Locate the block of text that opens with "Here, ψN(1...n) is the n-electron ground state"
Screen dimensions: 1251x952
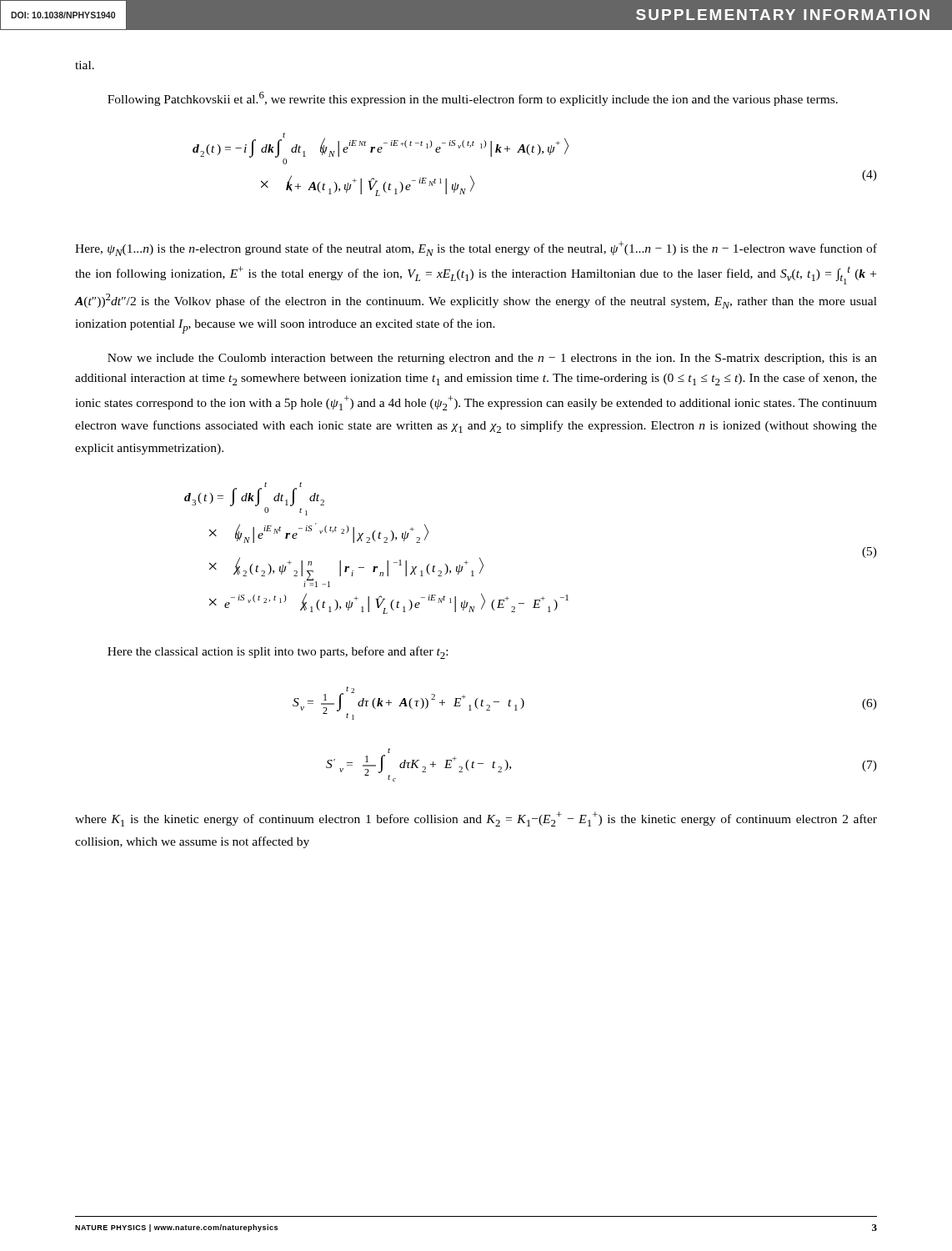[x=476, y=285]
